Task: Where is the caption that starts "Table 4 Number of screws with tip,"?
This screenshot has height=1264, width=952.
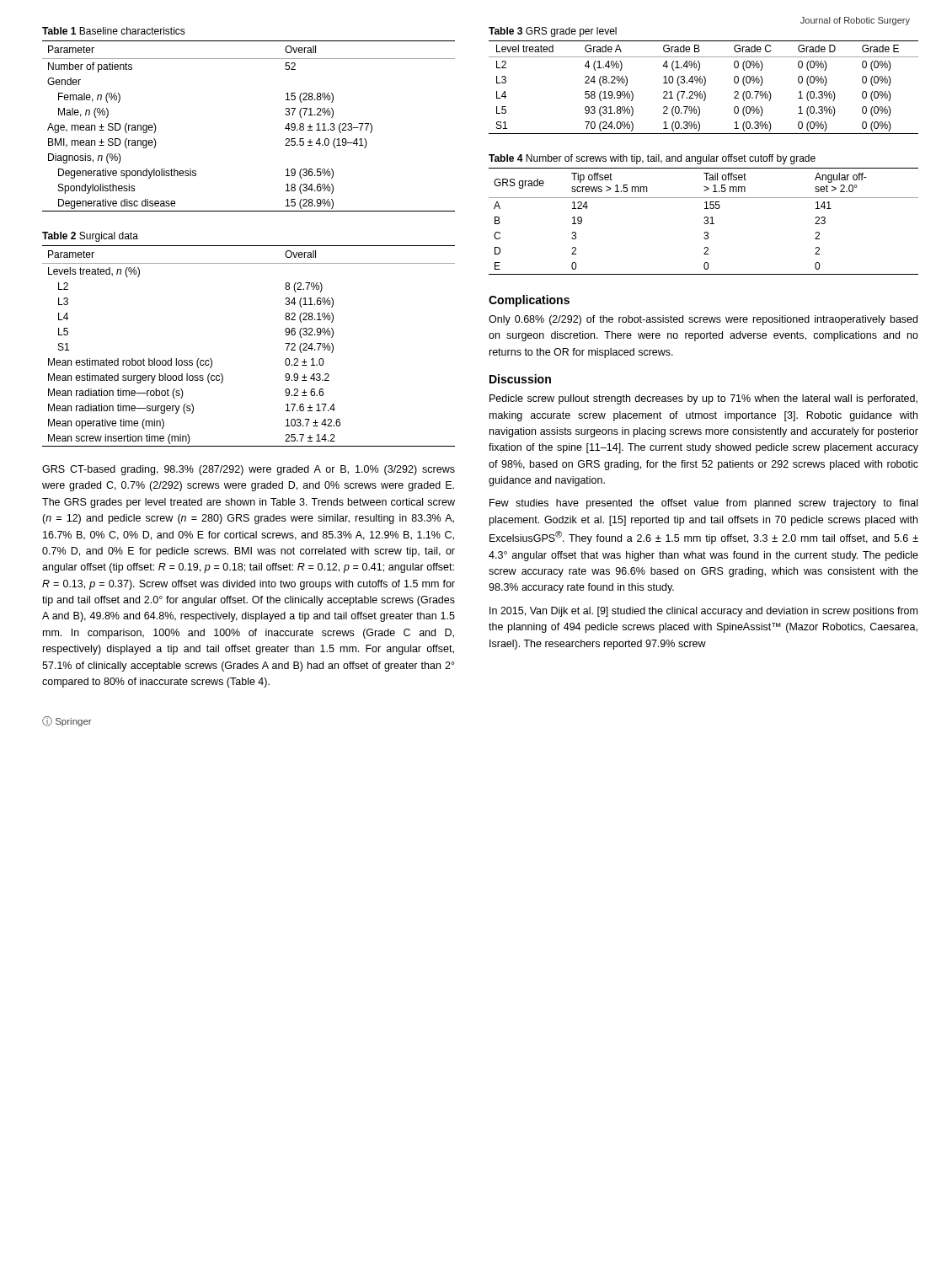Action: 652,158
